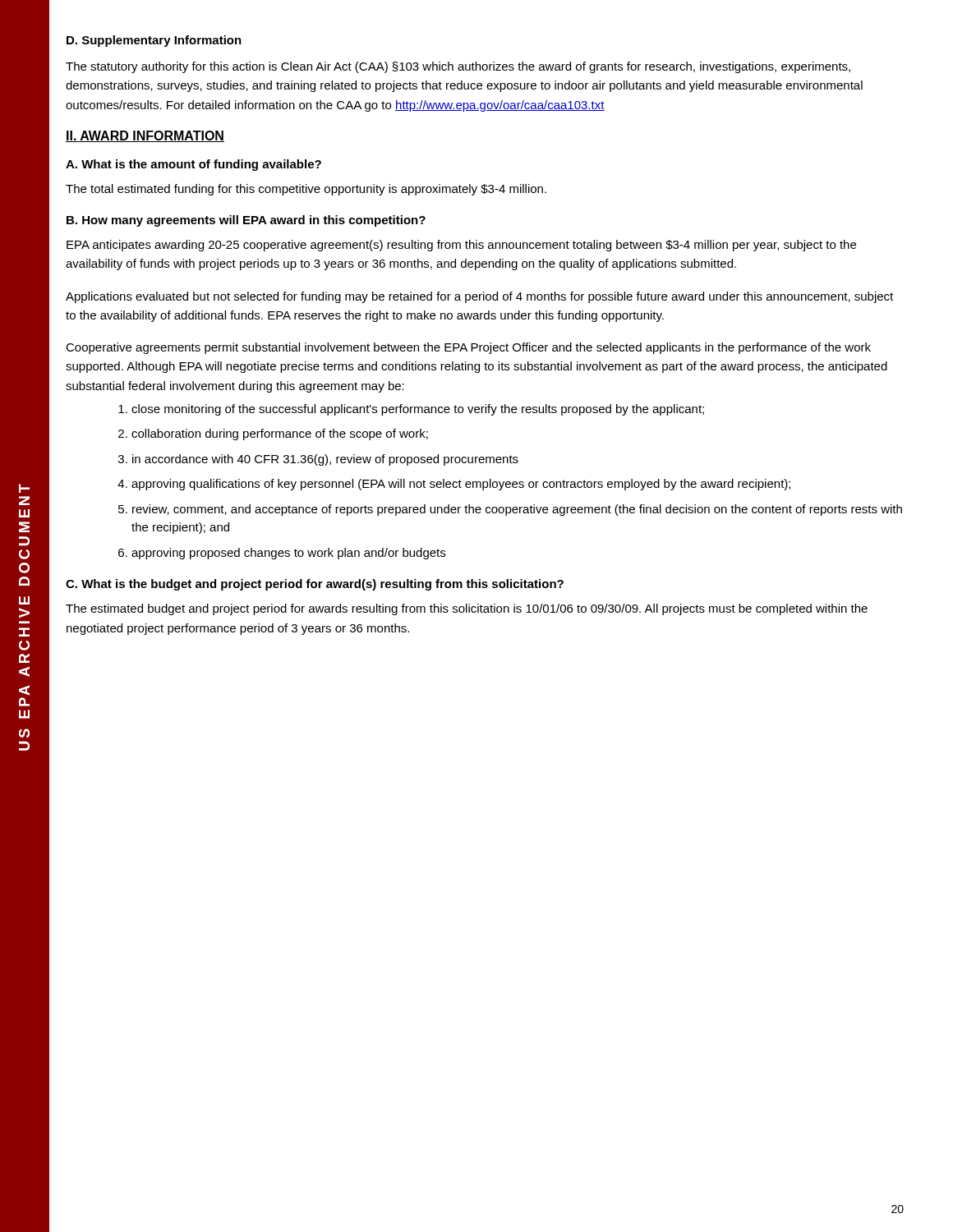
Task: Find the text starting "close monitoring of the successful applicant's performance to"
Action: point(418,408)
